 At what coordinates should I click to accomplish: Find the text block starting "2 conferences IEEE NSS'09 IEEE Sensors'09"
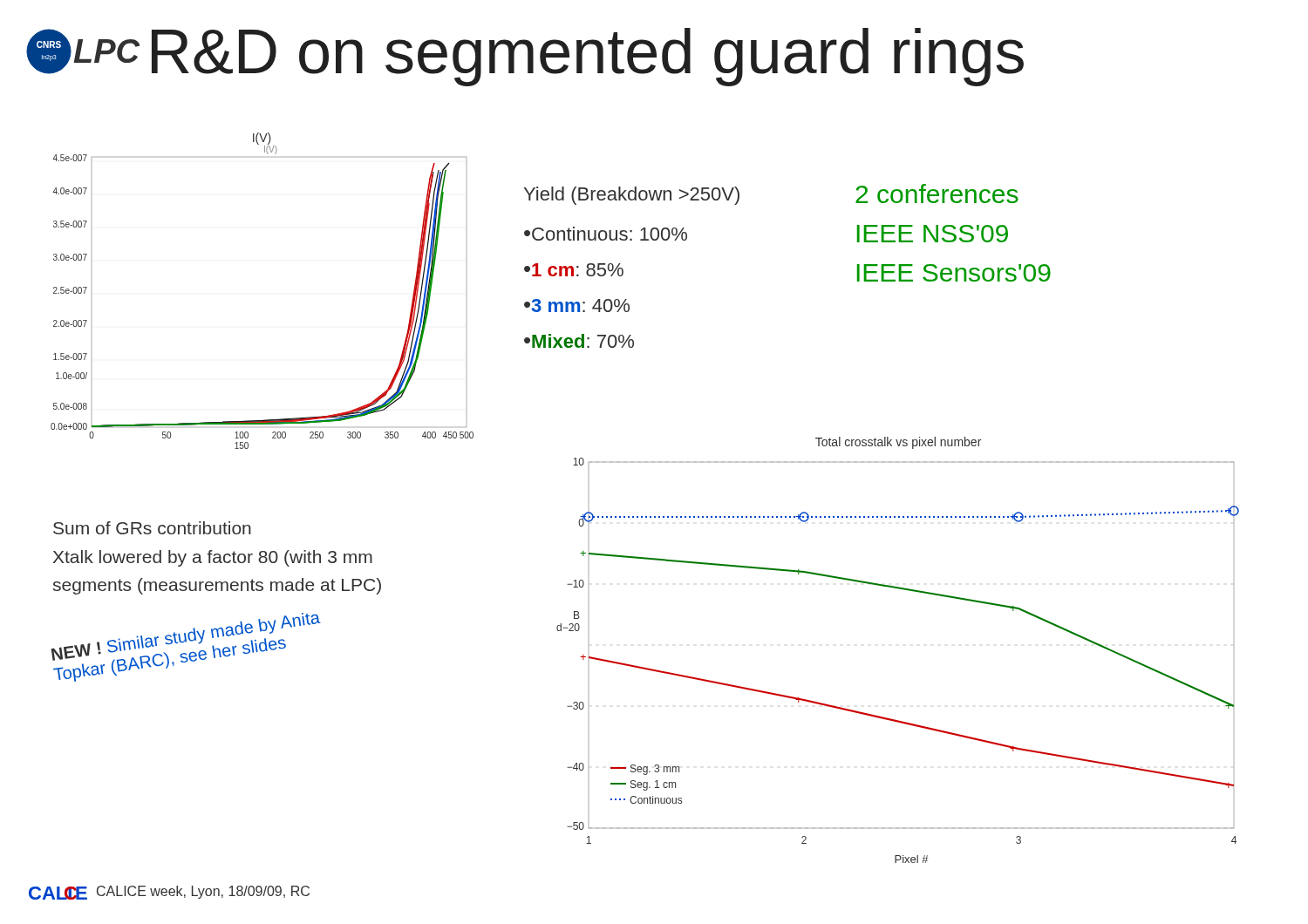[953, 233]
